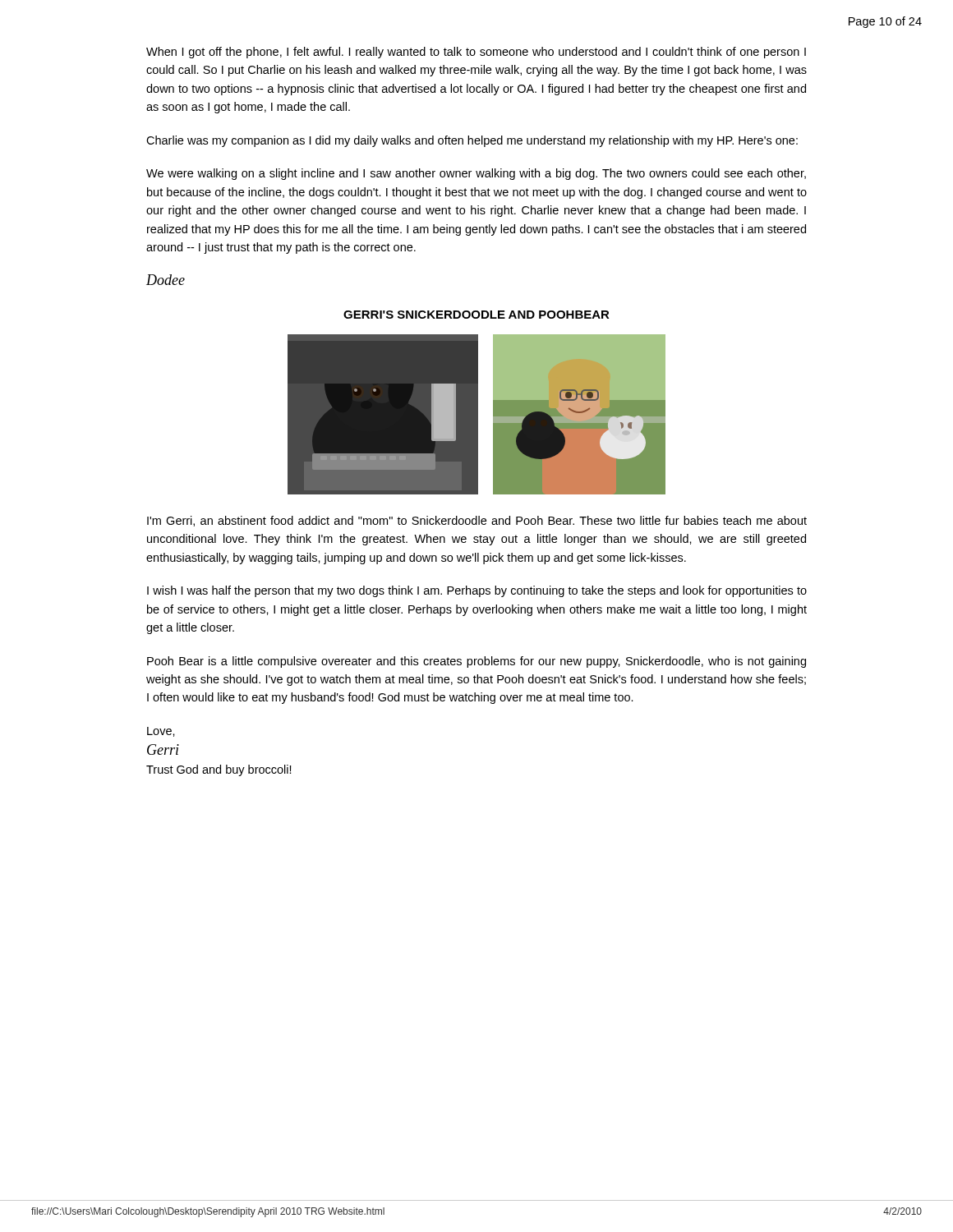This screenshot has width=953, height=1232.
Task: Locate the text block that reads "Charlie was my companion as I did my"
Action: [472, 140]
